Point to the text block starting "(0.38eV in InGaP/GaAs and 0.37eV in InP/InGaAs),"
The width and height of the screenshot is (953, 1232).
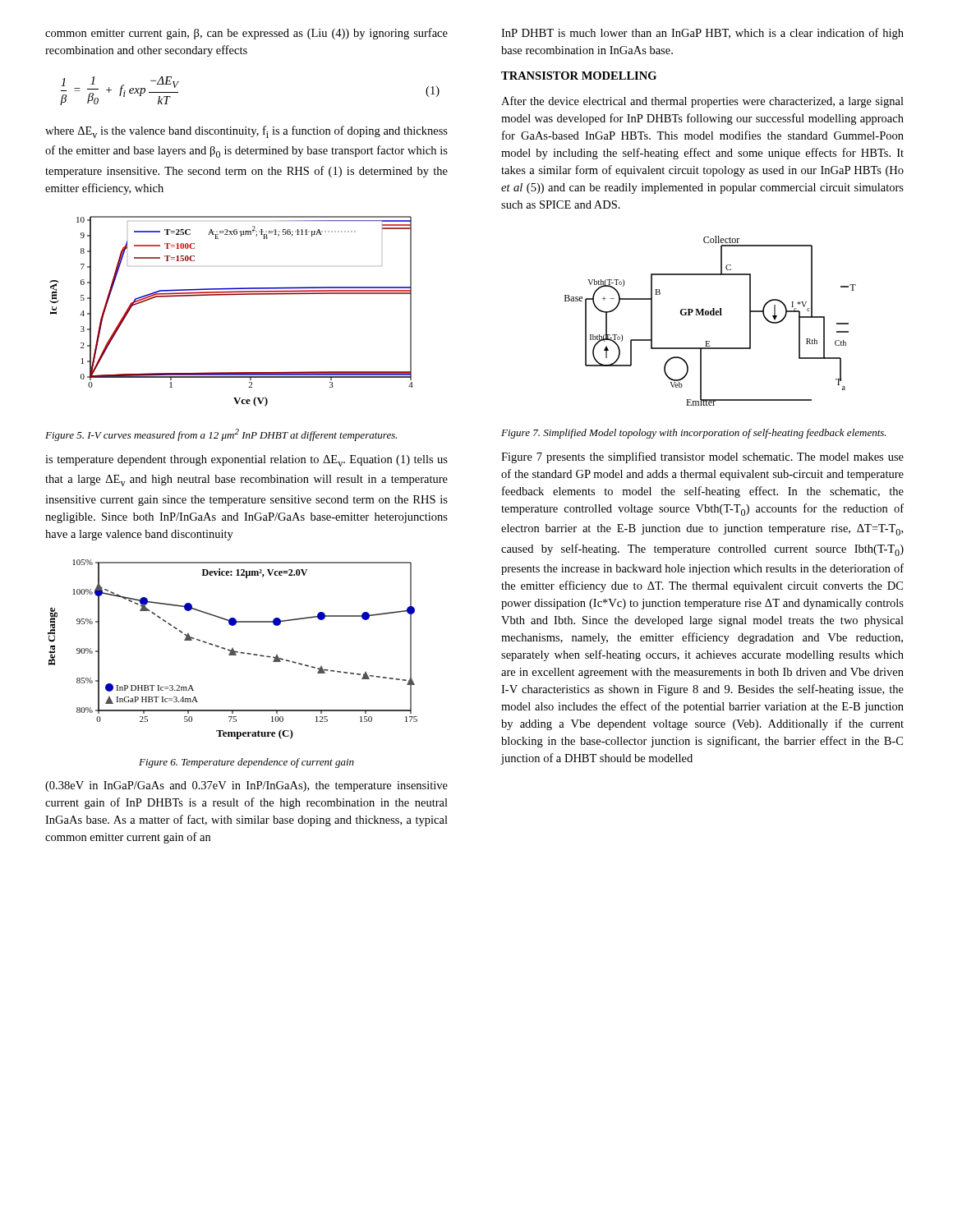[x=246, y=812]
